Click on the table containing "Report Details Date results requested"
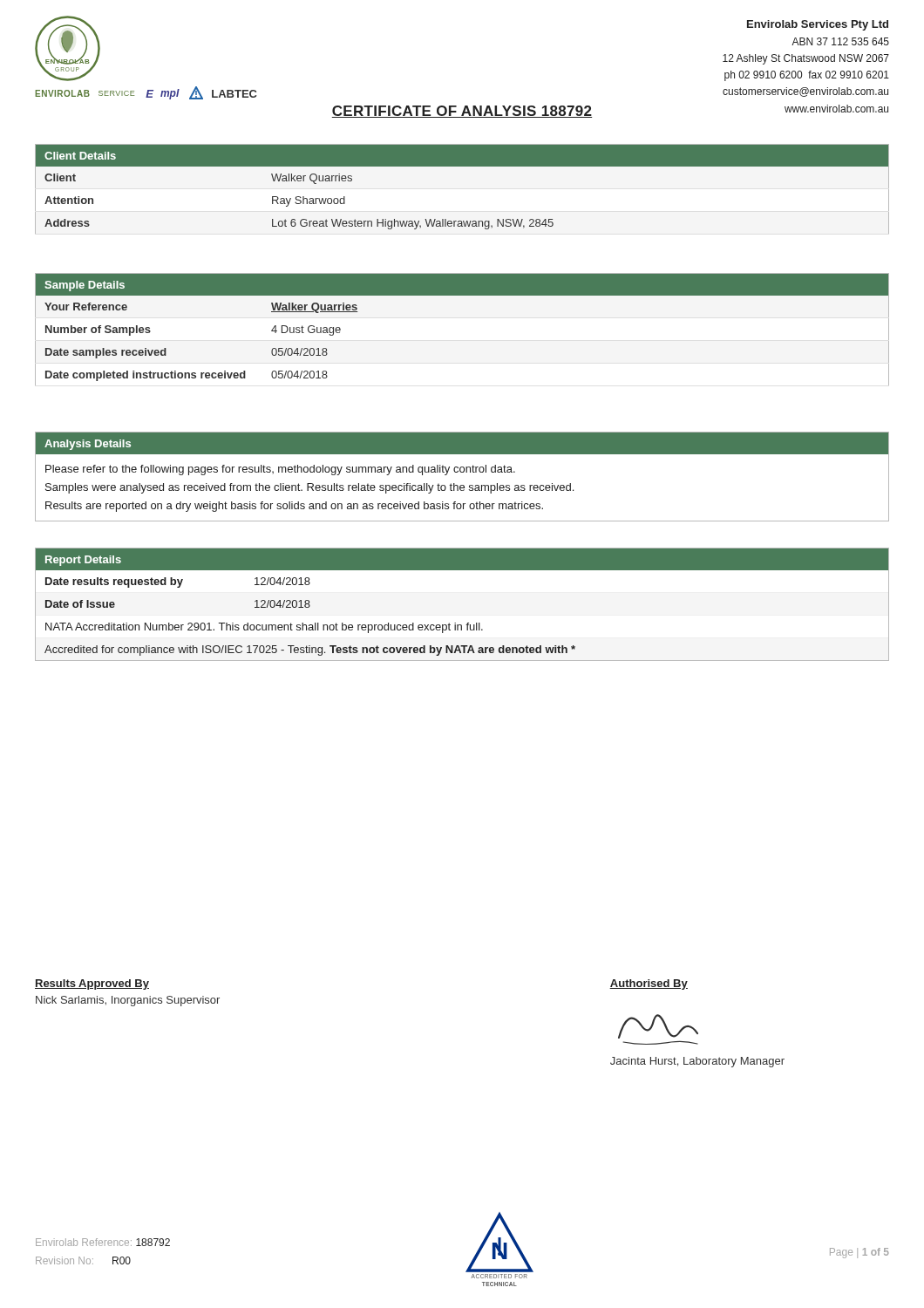This screenshot has height=1308, width=924. tap(462, 604)
